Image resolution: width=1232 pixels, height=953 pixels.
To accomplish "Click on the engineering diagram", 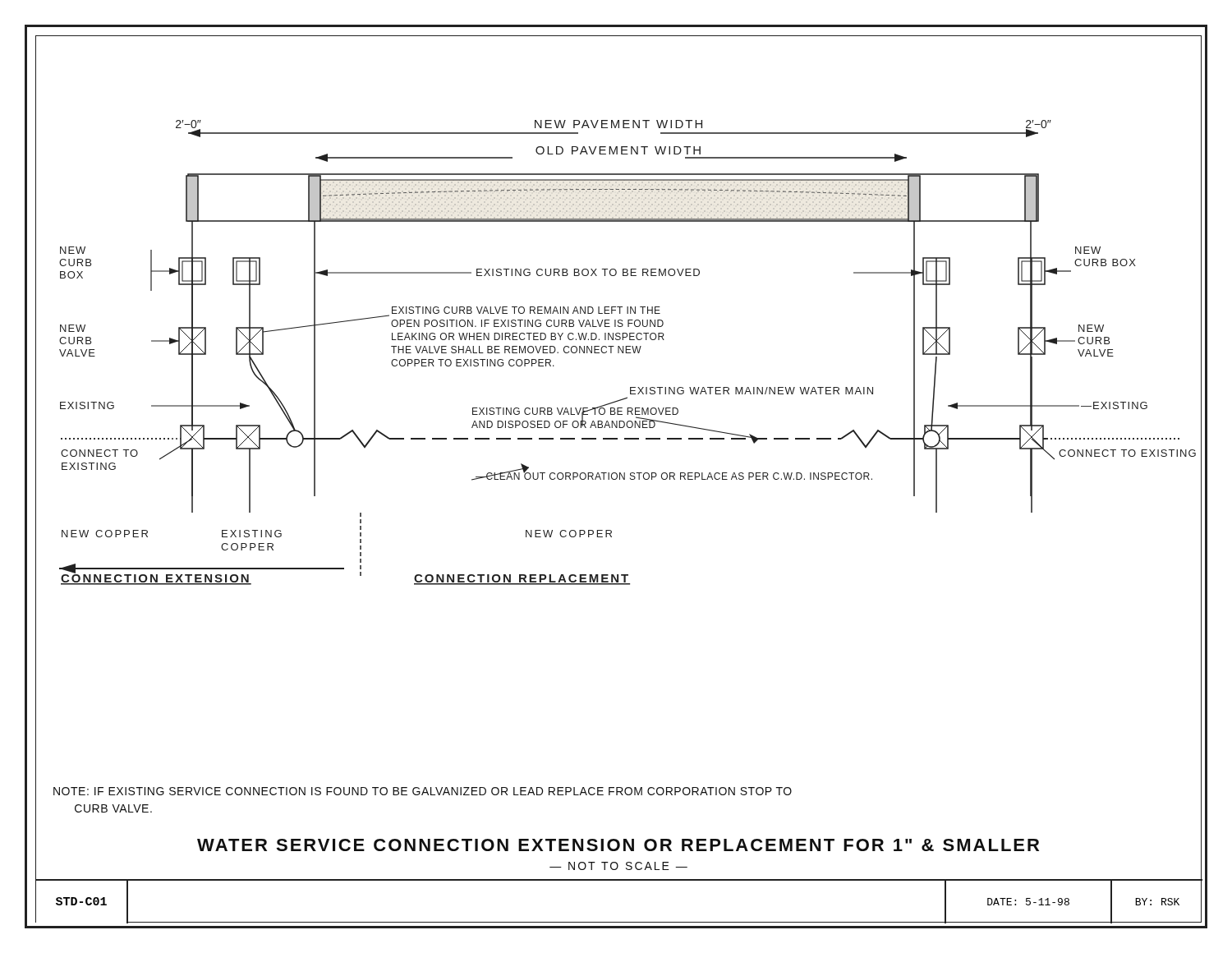I will tap(619, 410).
